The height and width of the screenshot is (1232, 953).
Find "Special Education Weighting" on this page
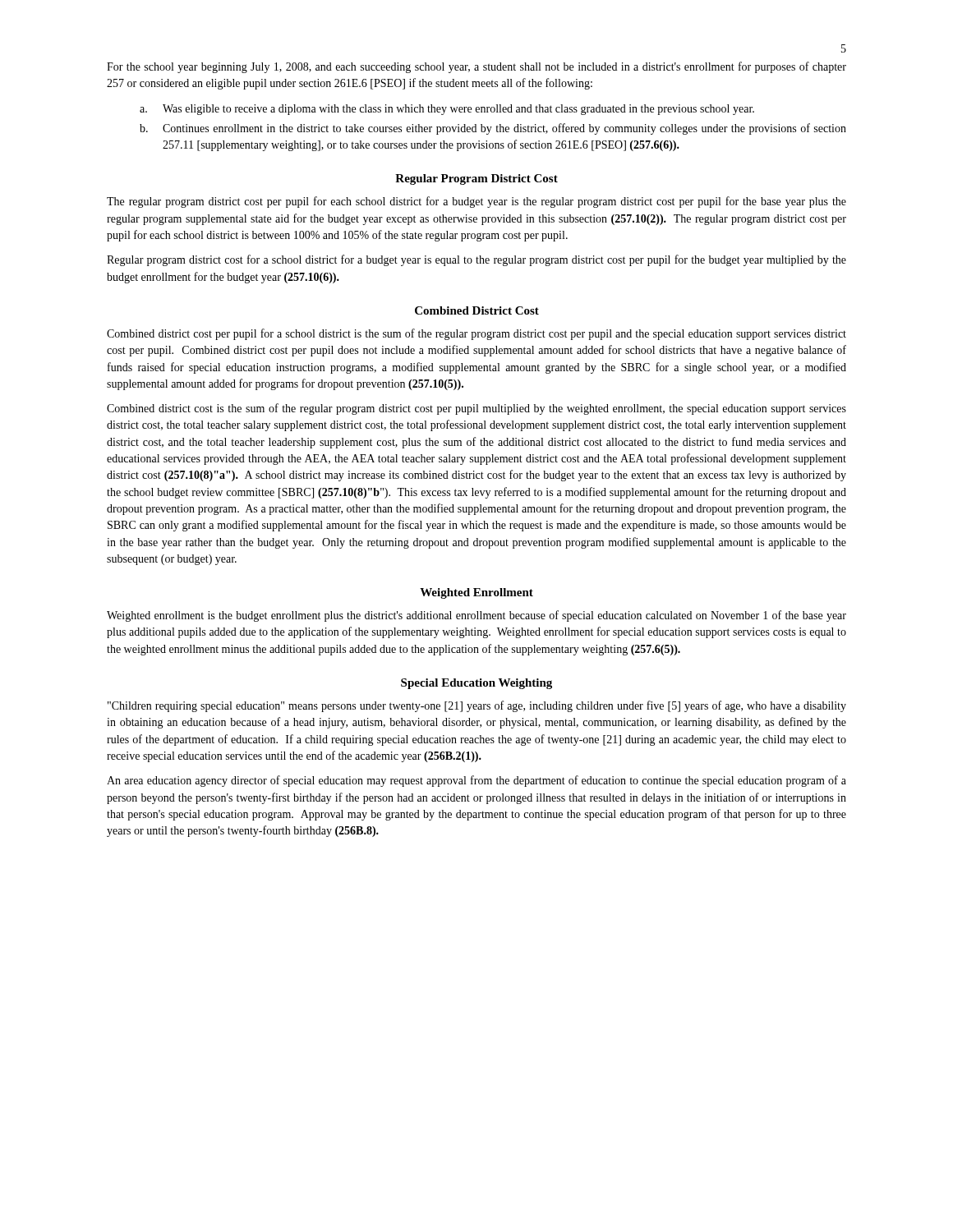(476, 683)
